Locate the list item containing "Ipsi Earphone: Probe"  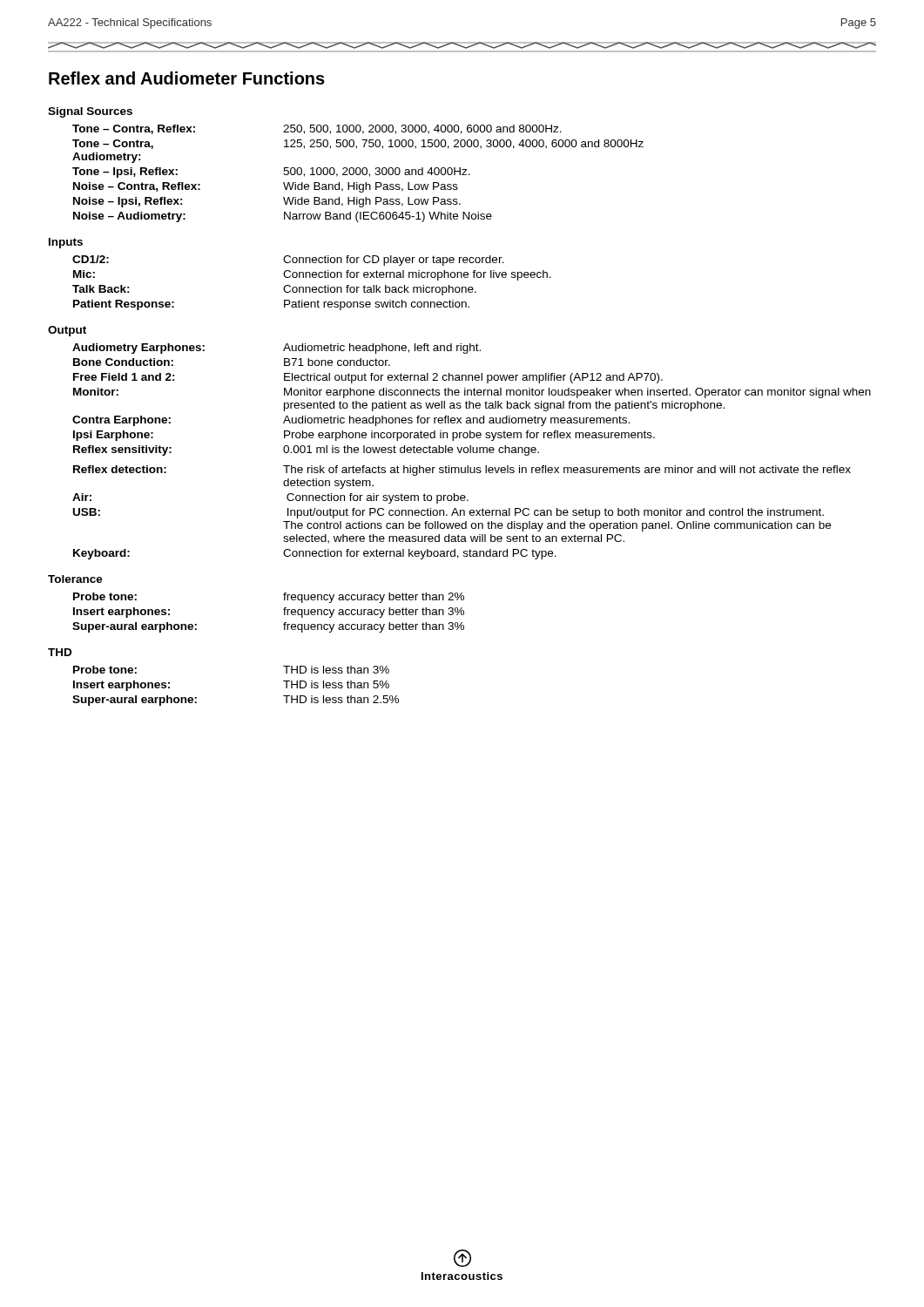[462, 434]
